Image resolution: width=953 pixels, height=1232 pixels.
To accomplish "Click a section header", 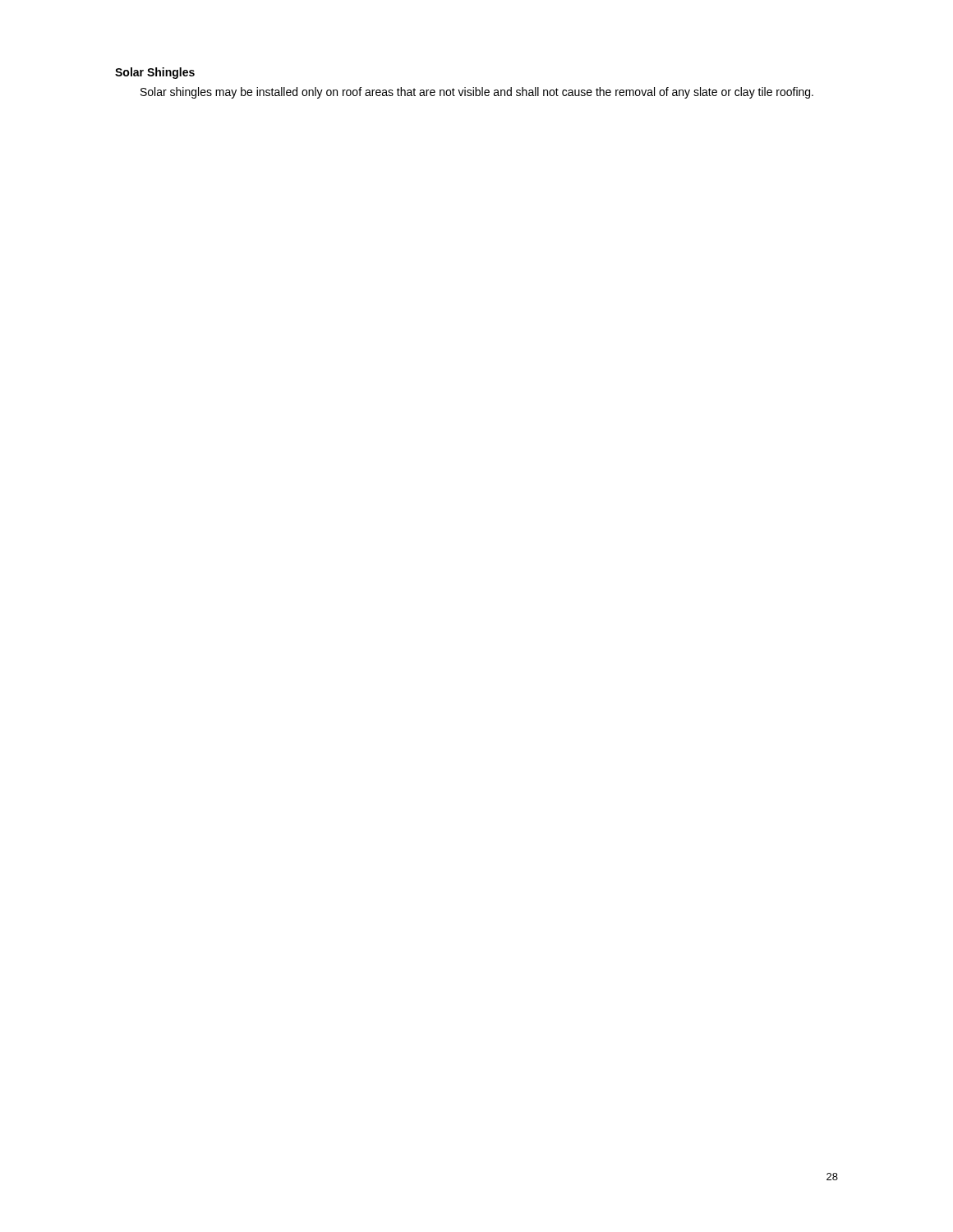I will coord(155,72).
